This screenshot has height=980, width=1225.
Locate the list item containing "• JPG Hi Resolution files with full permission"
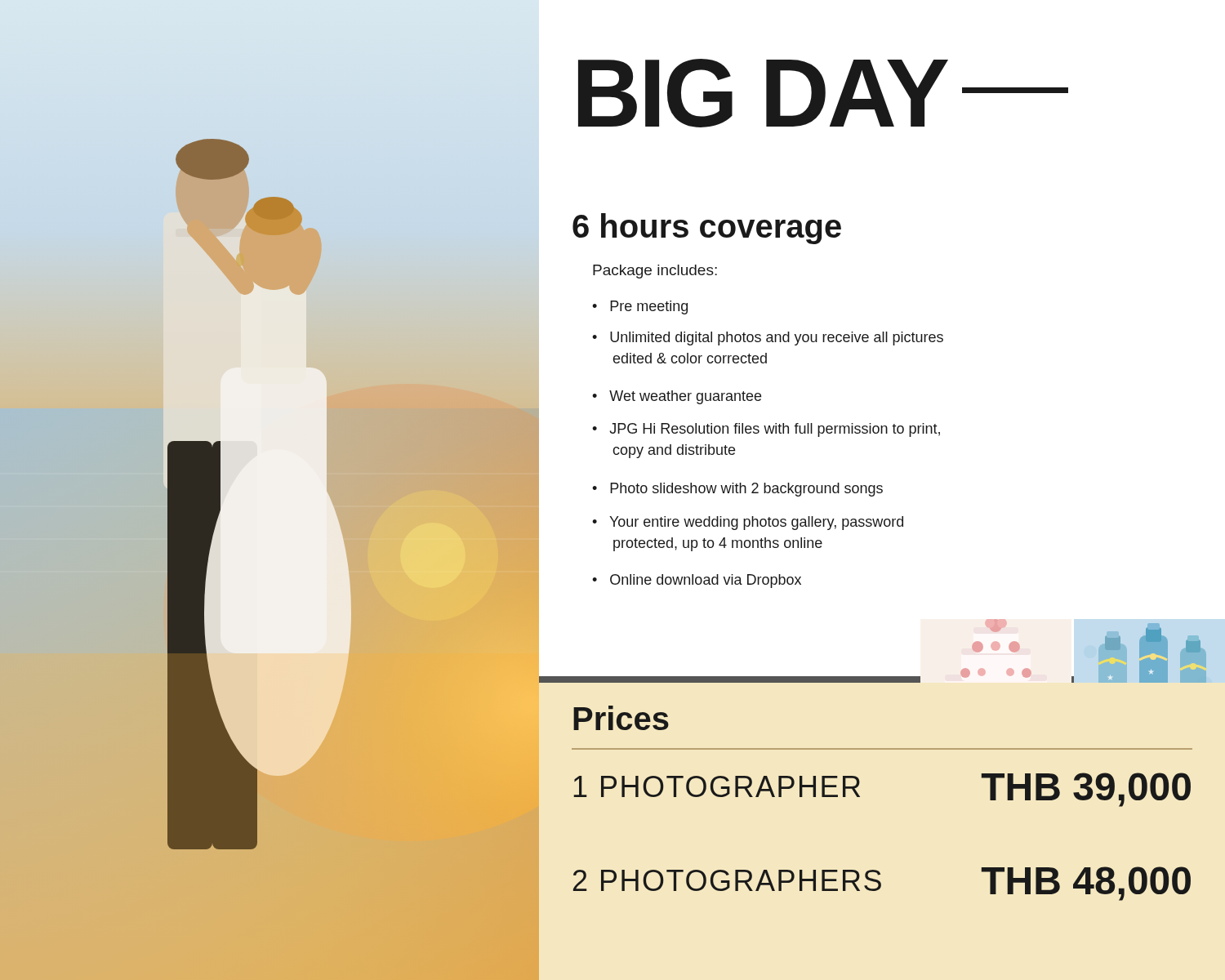click(x=767, y=439)
